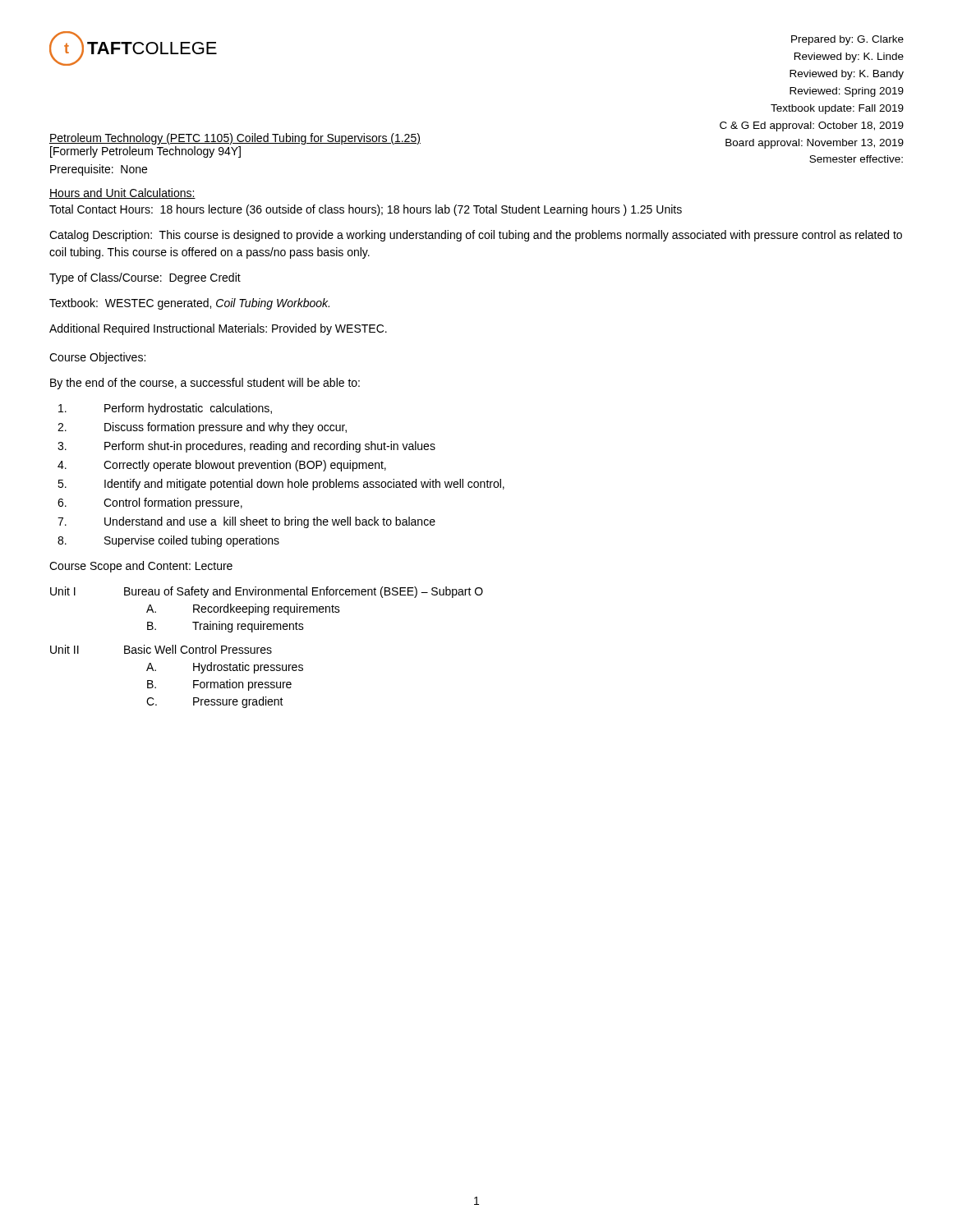
Task: Find the text block with the text "By the end of the course,"
Action: 205,383
